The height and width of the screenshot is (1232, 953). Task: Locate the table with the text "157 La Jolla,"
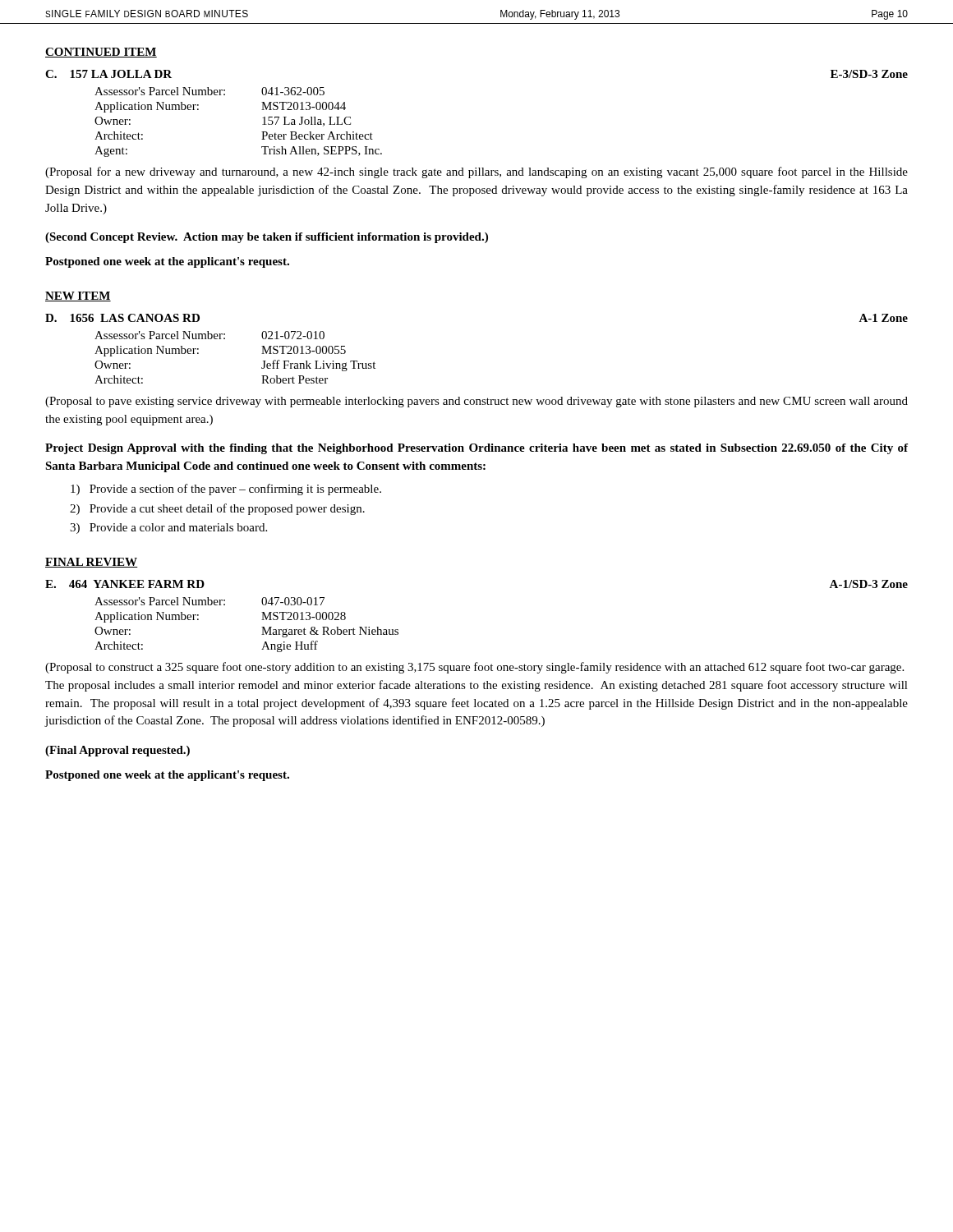476,122
